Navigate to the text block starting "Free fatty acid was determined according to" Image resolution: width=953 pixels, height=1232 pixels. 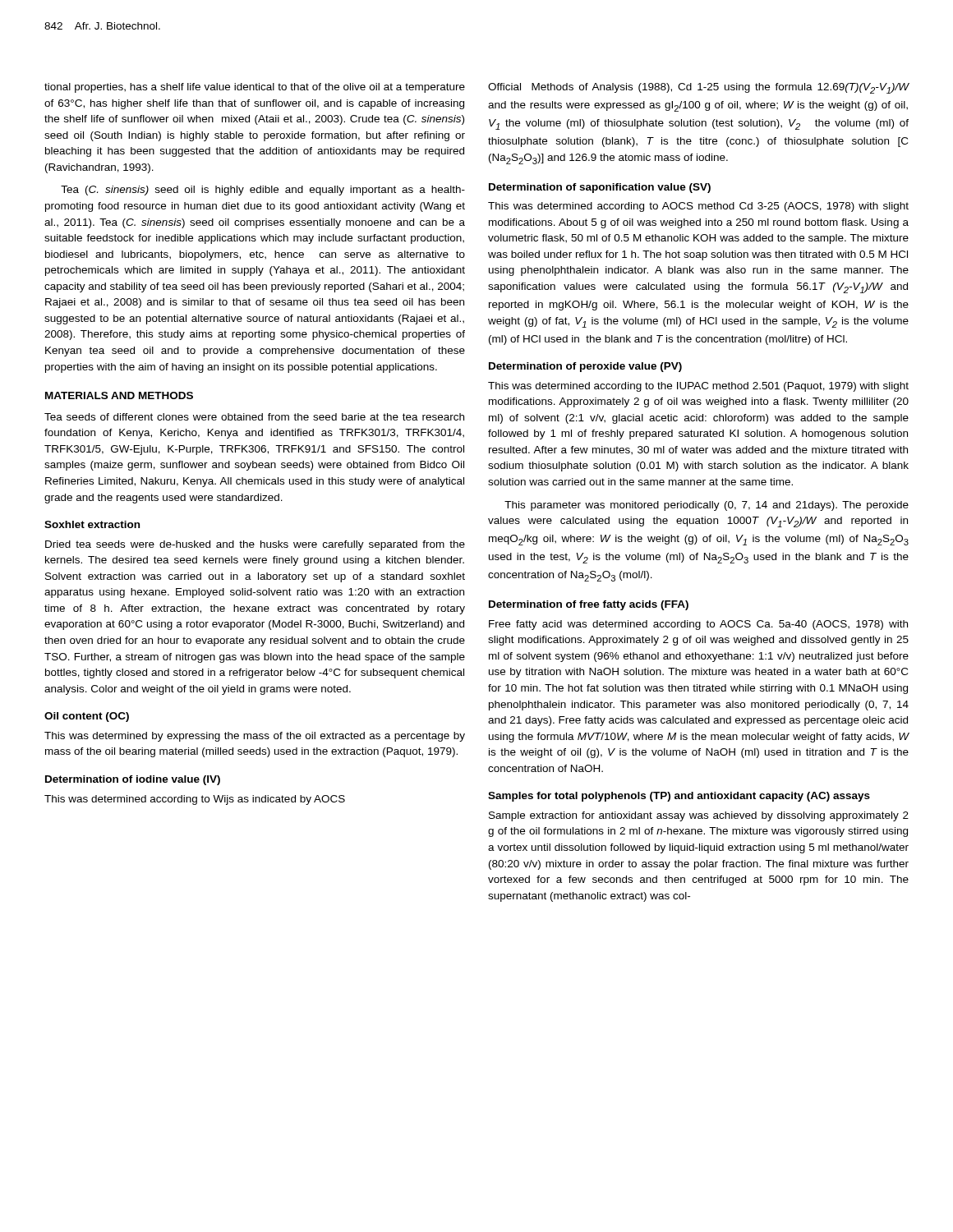pyautogui.click(x=698, y=696)
